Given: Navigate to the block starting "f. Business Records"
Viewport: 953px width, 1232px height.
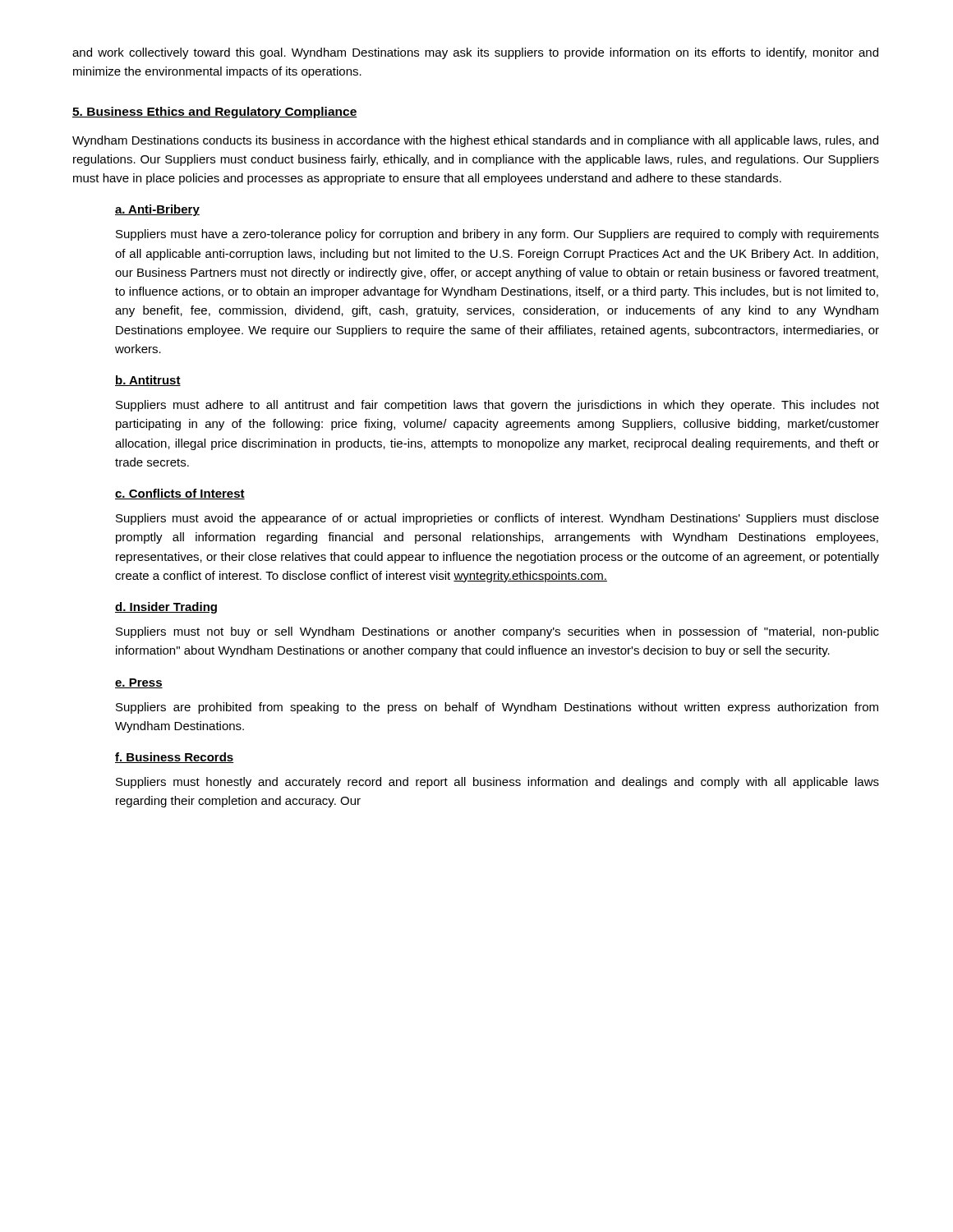Looking at the screenshot, I should [174, 757].
